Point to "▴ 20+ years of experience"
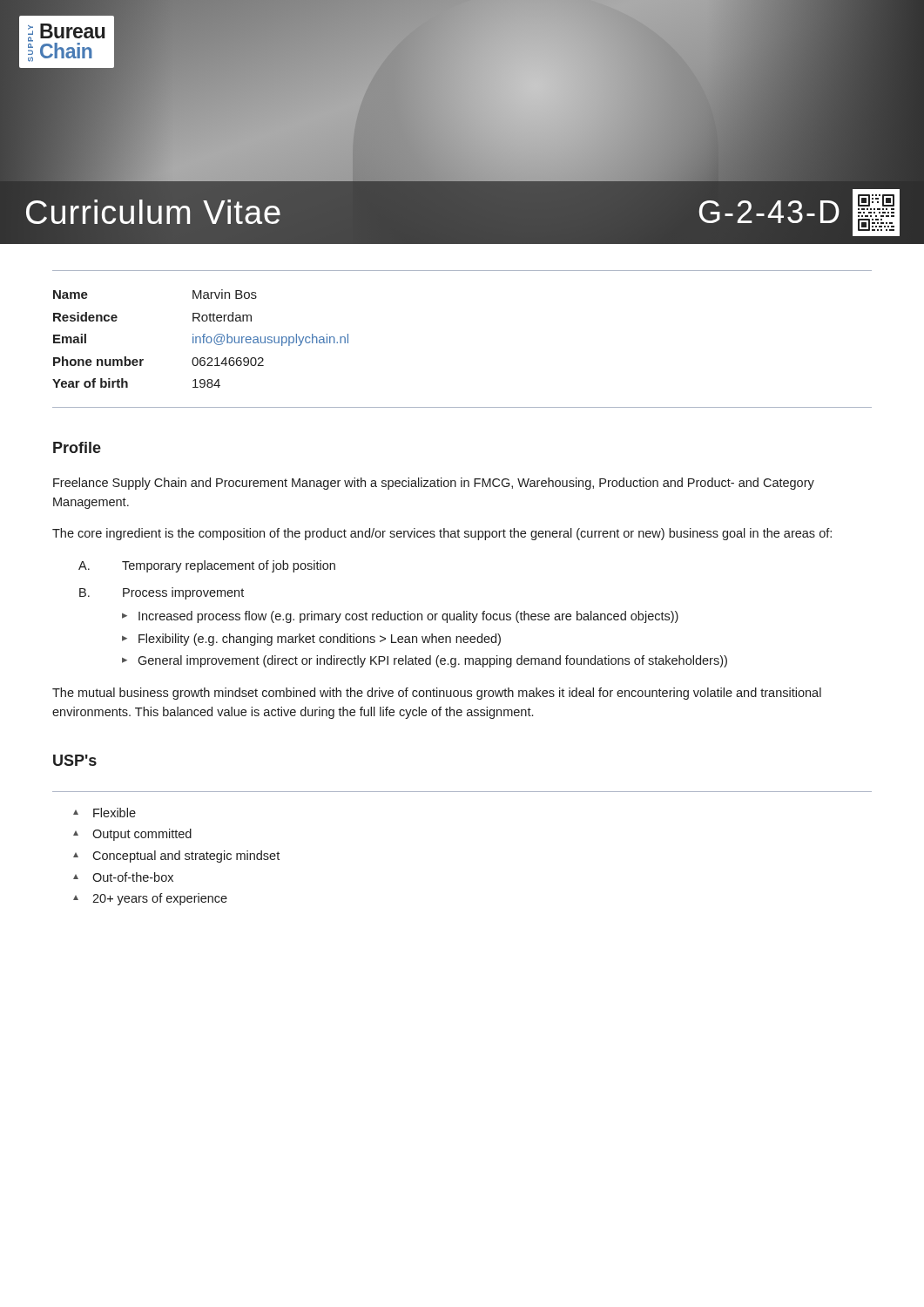The width and height of the screenshot is (924, 1307). click(x=150, y=899)
